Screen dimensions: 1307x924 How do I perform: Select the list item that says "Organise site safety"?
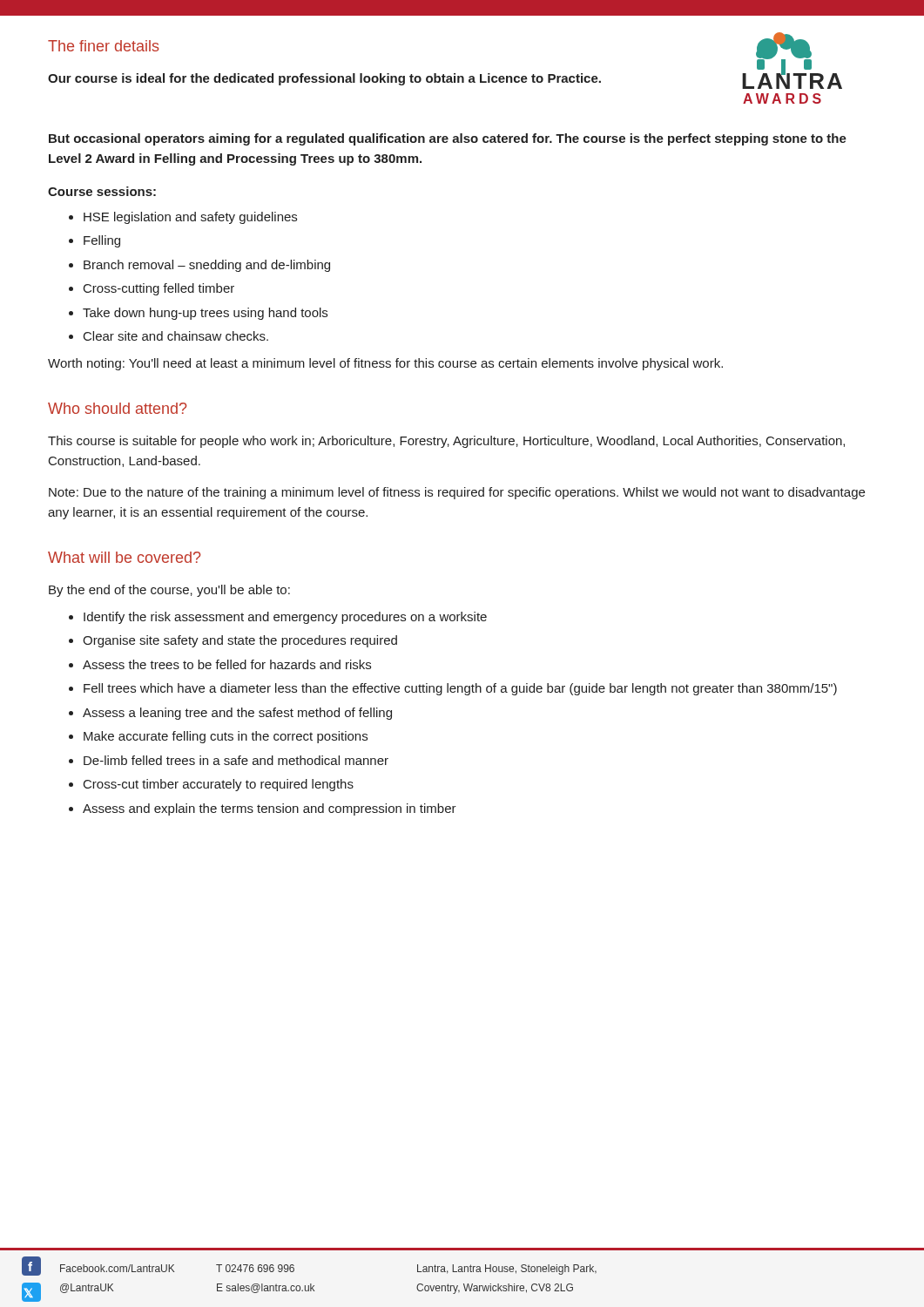click(x=240, y=640)
